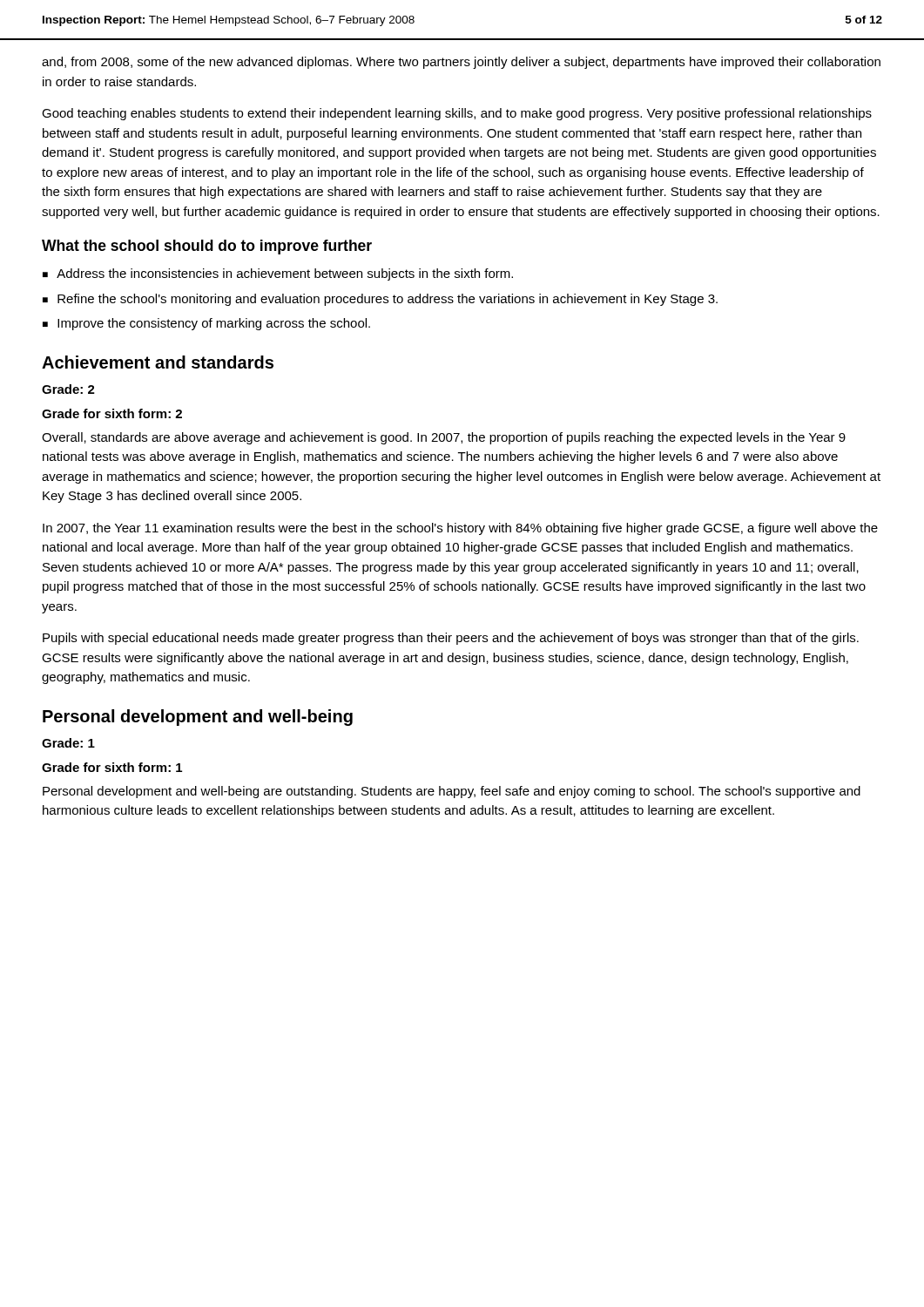Image resolution: width=924 pixels, height=1307 pixels.
Task: Select the text block that reads "Overall, standards are above average and achievement is"
Action: point(462,467)
